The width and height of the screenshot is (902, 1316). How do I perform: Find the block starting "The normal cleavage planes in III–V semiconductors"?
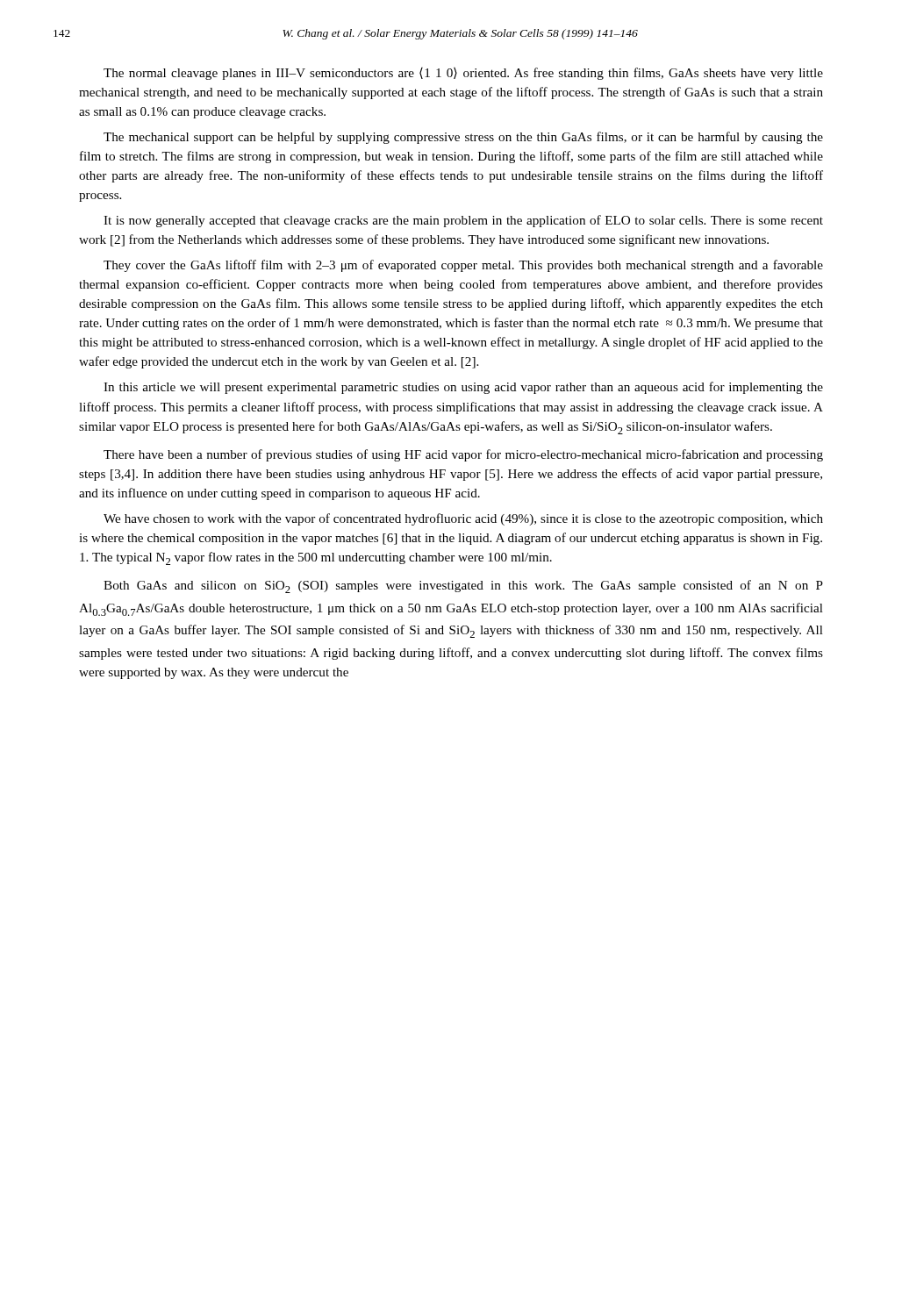click(451, 92)
